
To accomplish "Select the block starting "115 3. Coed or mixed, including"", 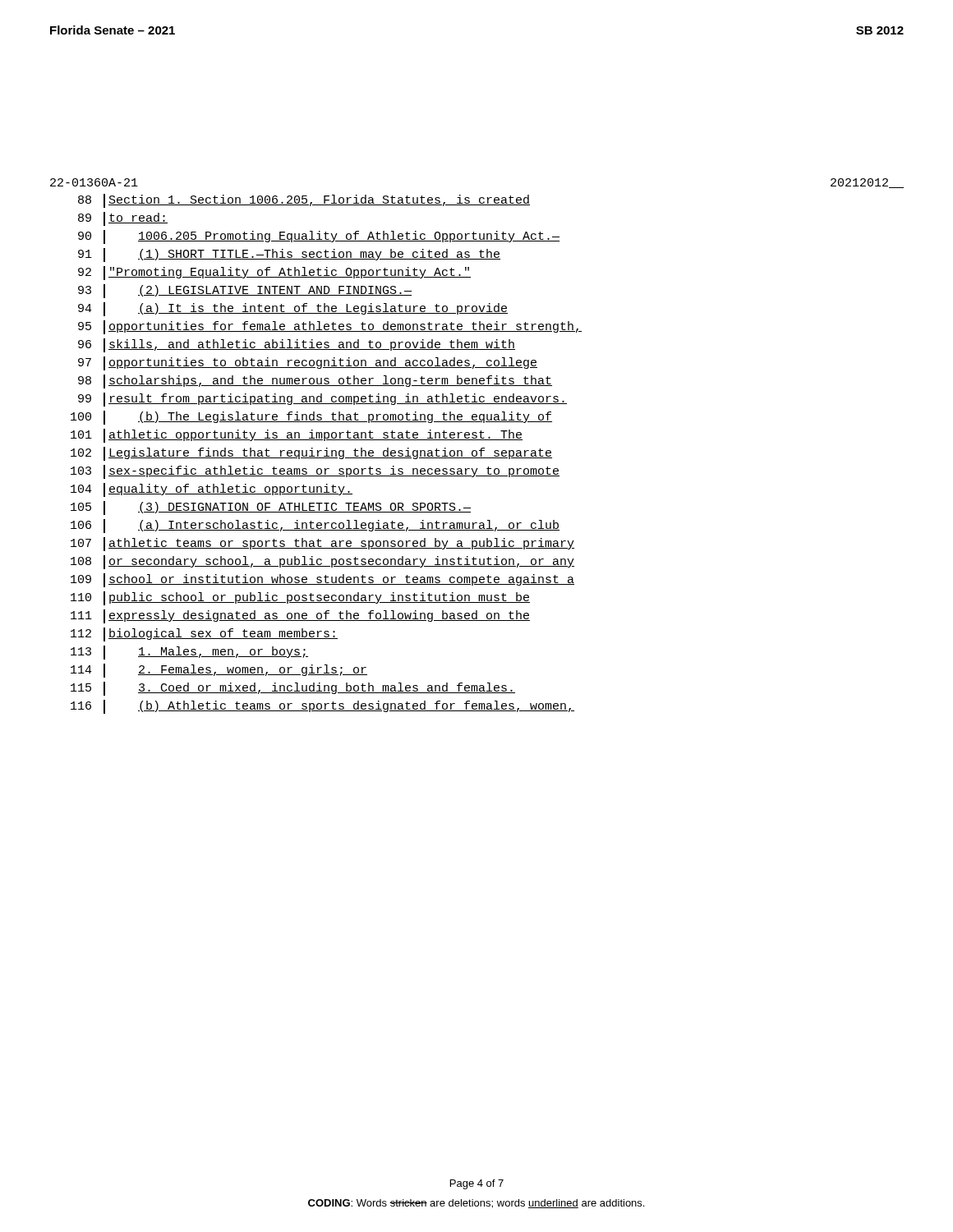I will coord(476,689).
